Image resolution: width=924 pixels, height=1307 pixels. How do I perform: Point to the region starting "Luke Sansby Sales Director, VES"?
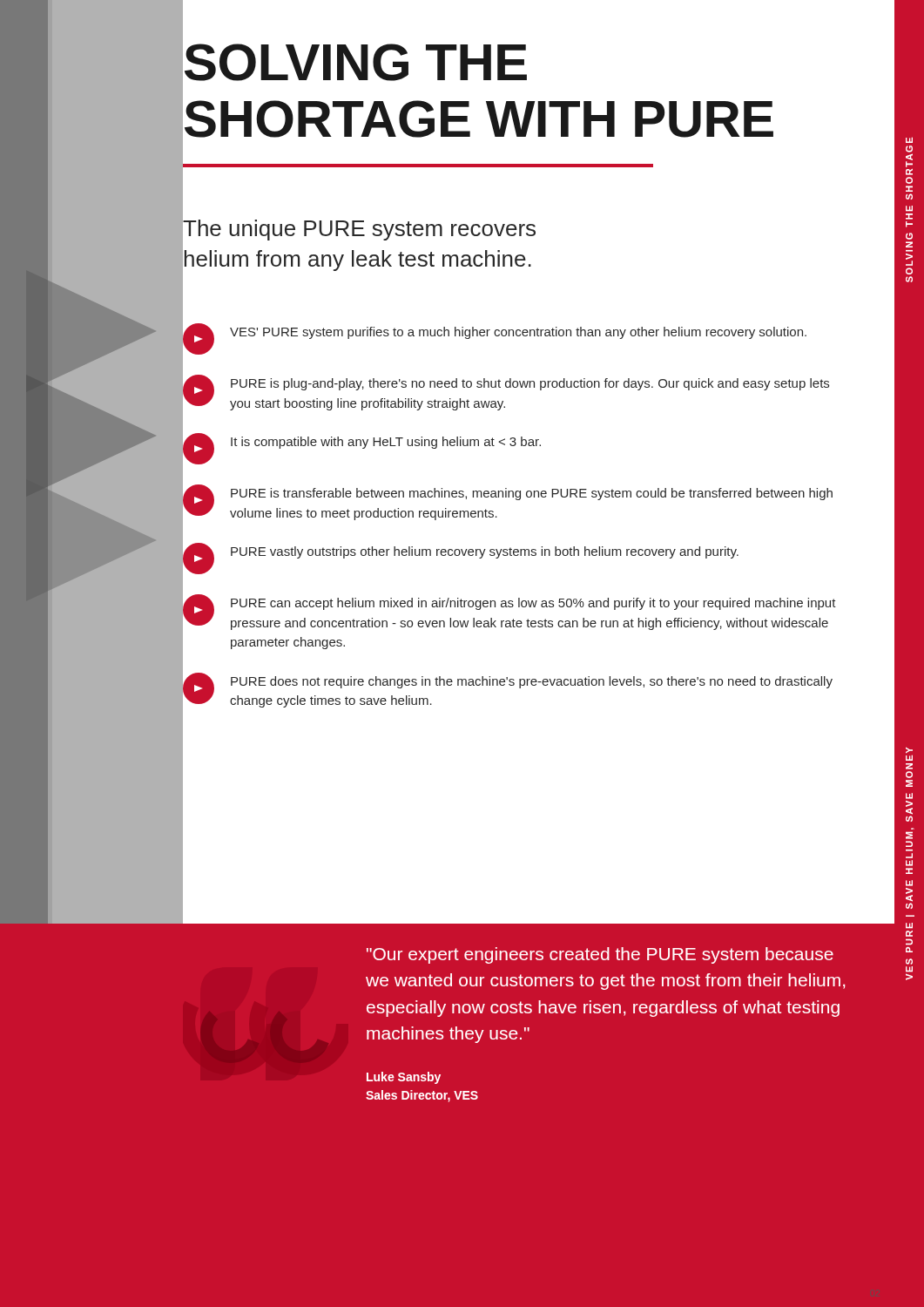click(422, 1086)
